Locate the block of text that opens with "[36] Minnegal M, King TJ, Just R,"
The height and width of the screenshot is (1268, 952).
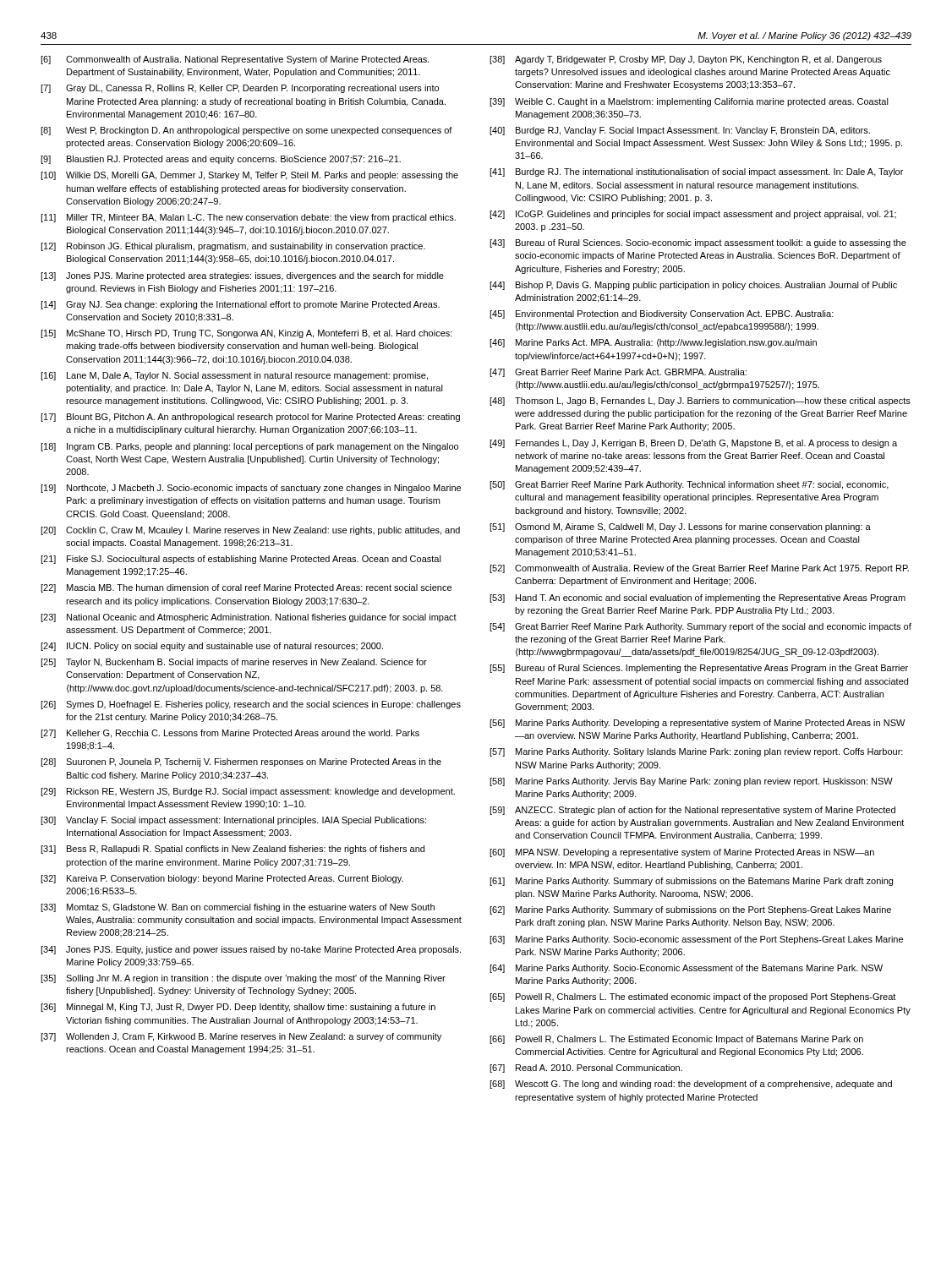point(252,1014)
